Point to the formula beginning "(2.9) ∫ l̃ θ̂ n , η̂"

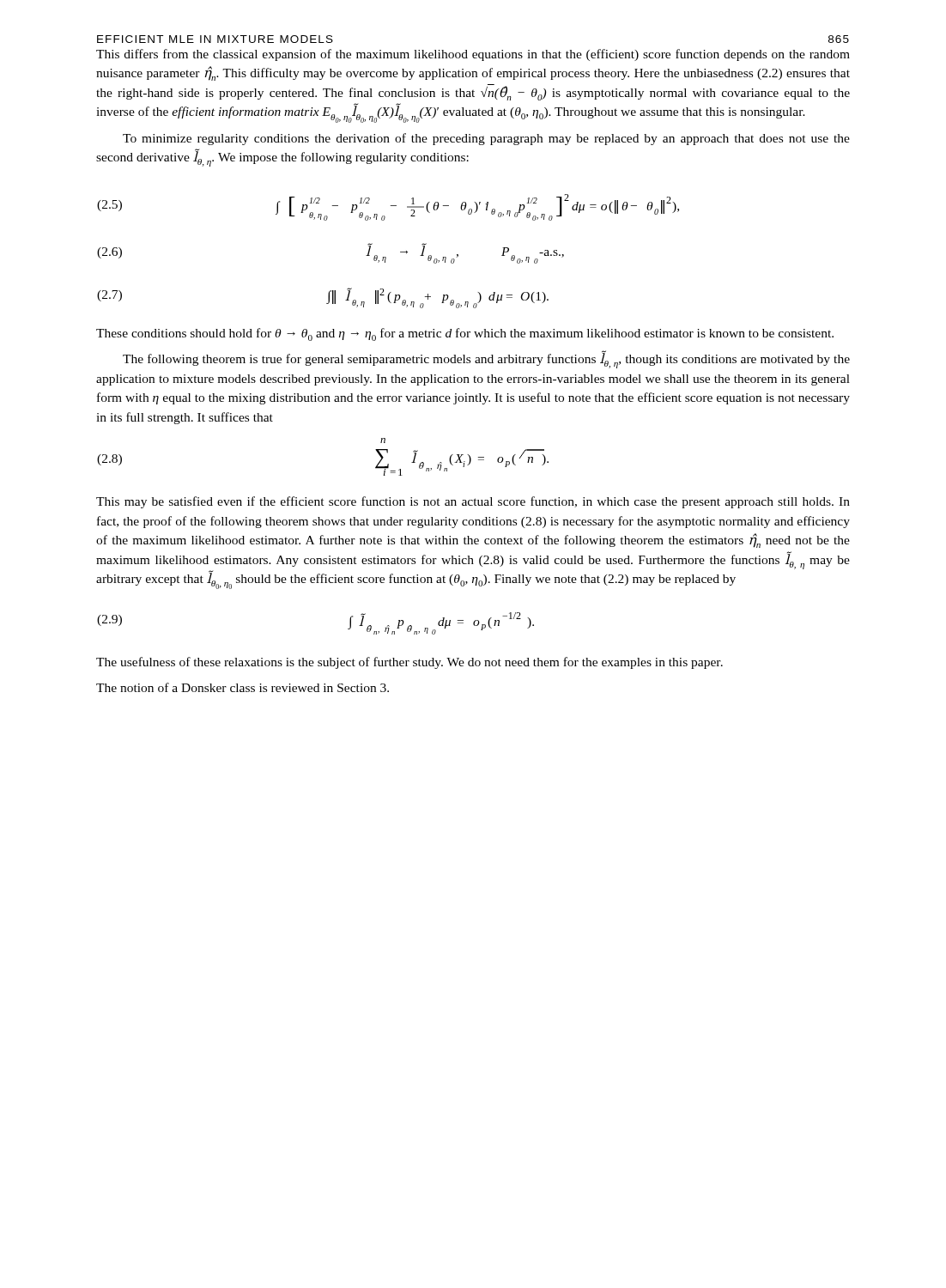tap(473, 620)
